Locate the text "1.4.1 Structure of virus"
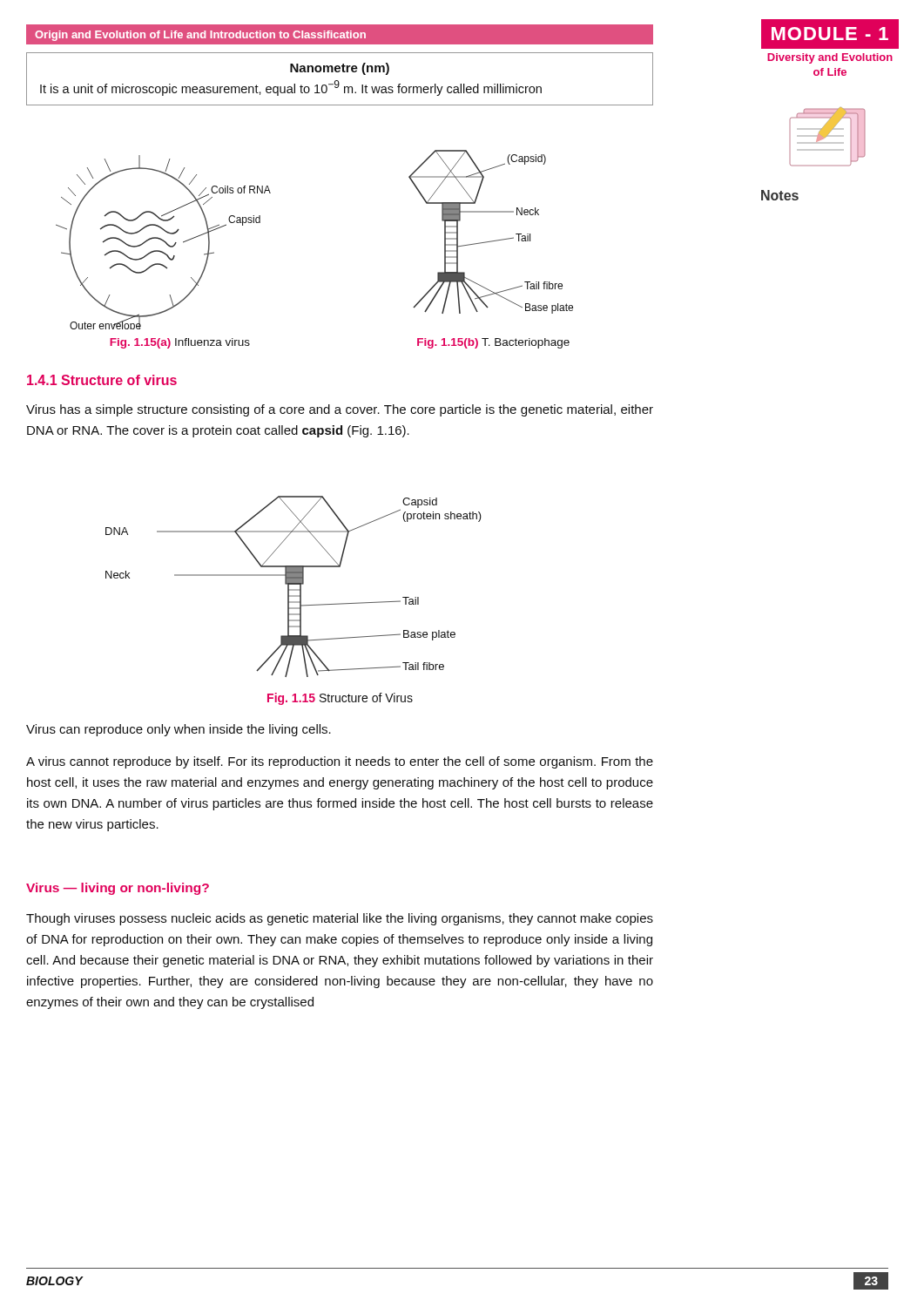924x1307 pixels. tap(102, 380)
